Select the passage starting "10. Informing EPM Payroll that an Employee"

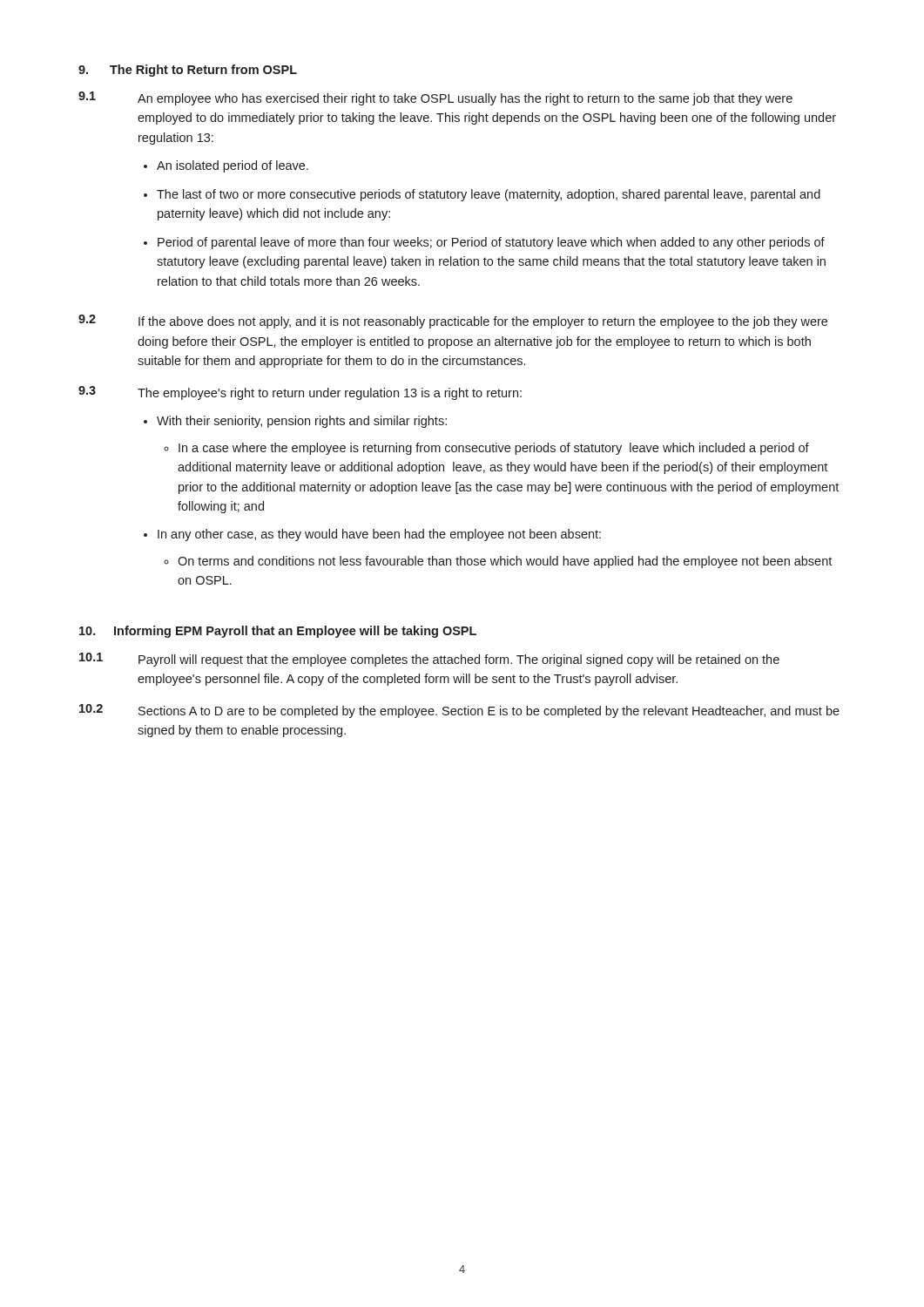pyautogui.click(x=278, y=631)
